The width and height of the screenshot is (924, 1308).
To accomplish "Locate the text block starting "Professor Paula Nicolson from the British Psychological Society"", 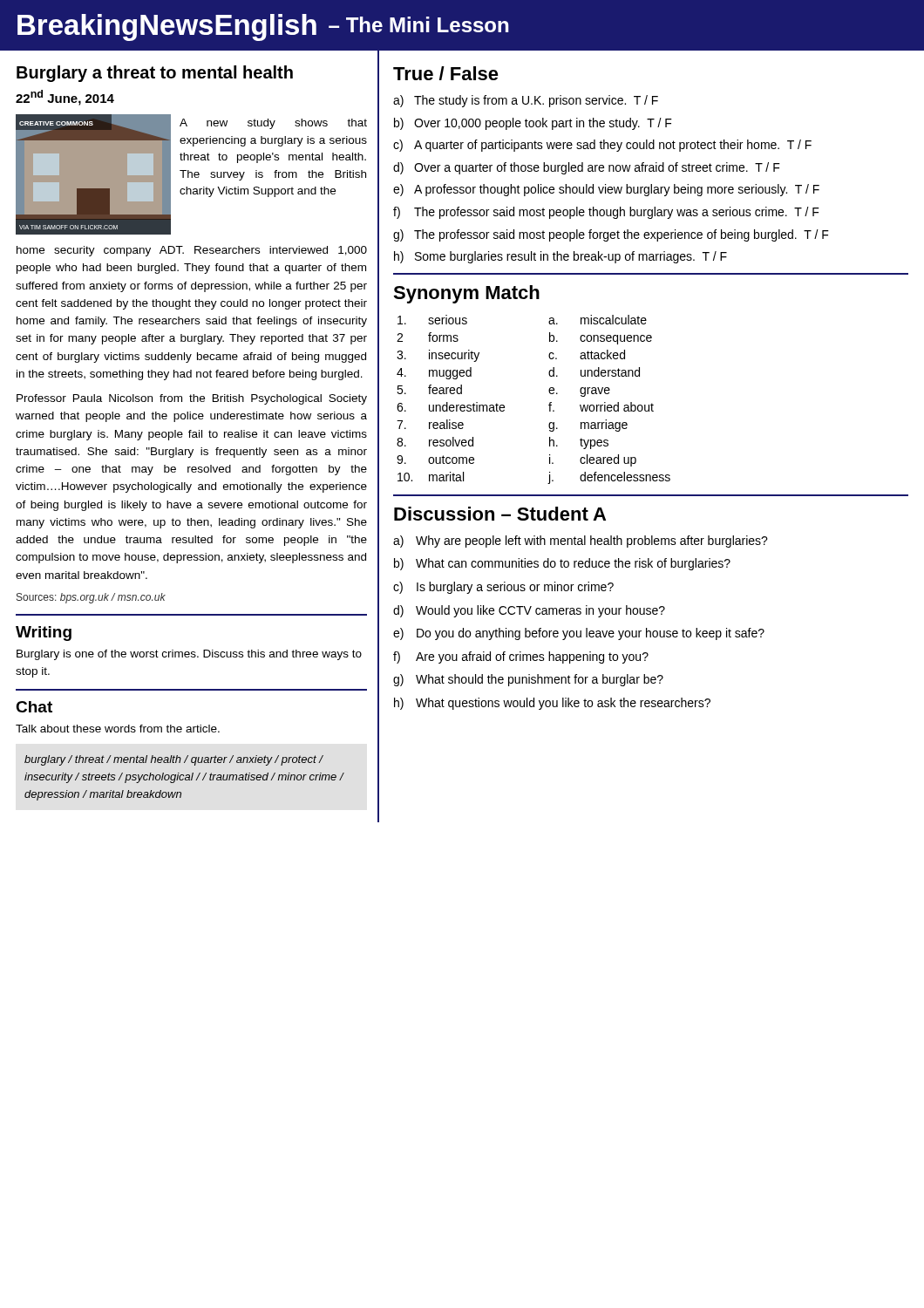I will (191, 486).
